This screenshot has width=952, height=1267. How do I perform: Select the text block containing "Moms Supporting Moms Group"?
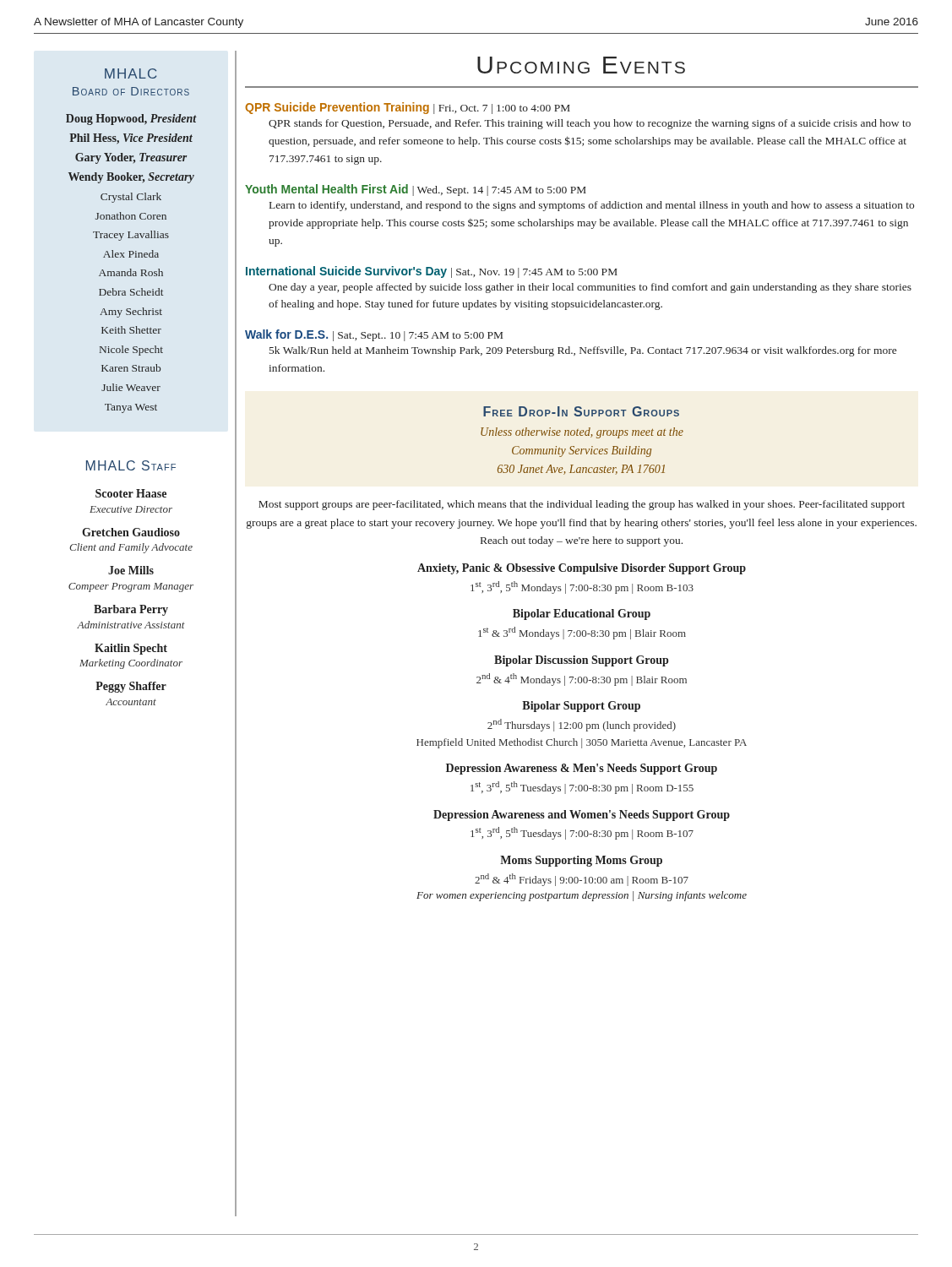(x=582, y=877)
